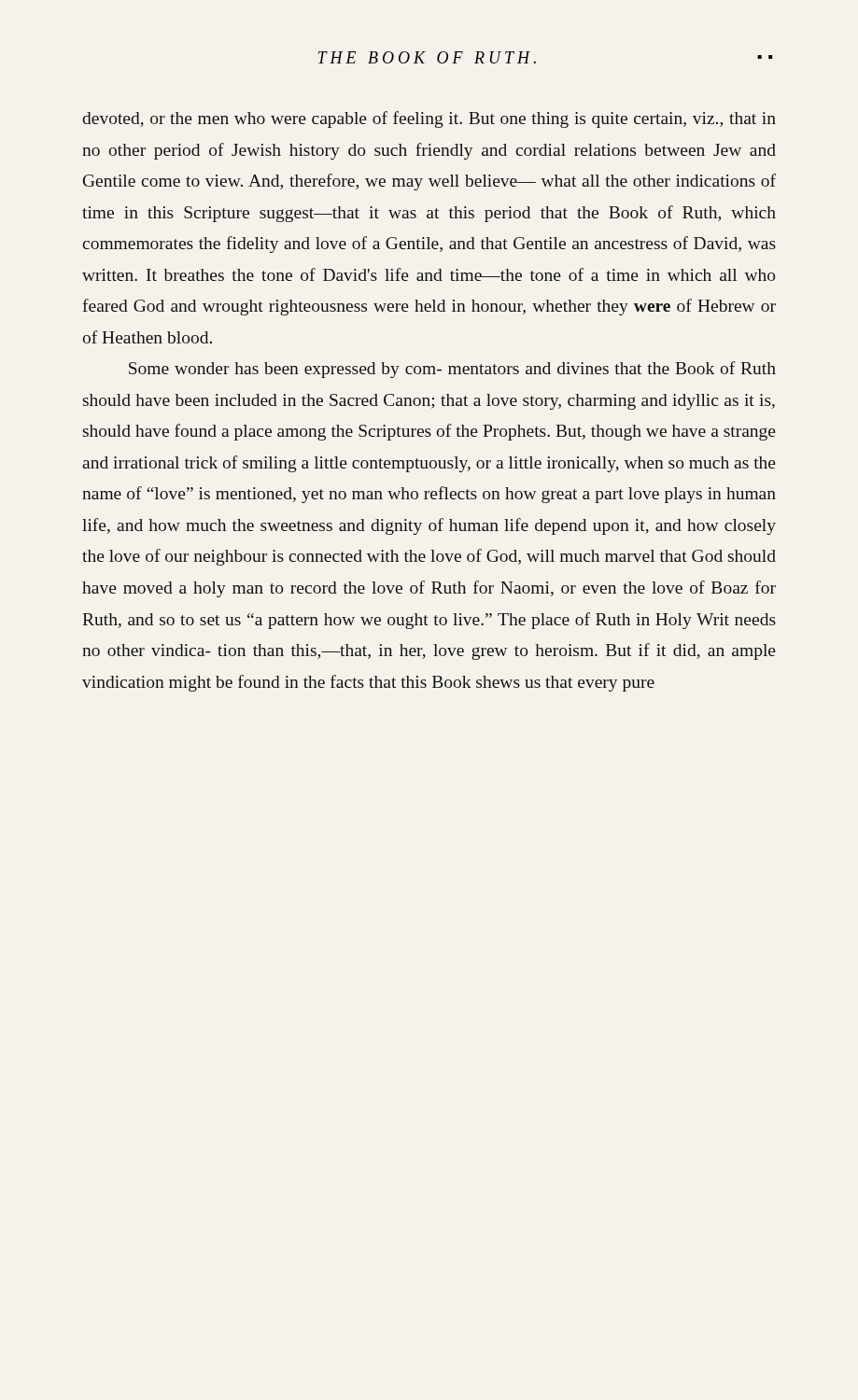Click on the block starting "devoted, or the men who"
Screen dimensions: 1400x858
coord(429,400)
